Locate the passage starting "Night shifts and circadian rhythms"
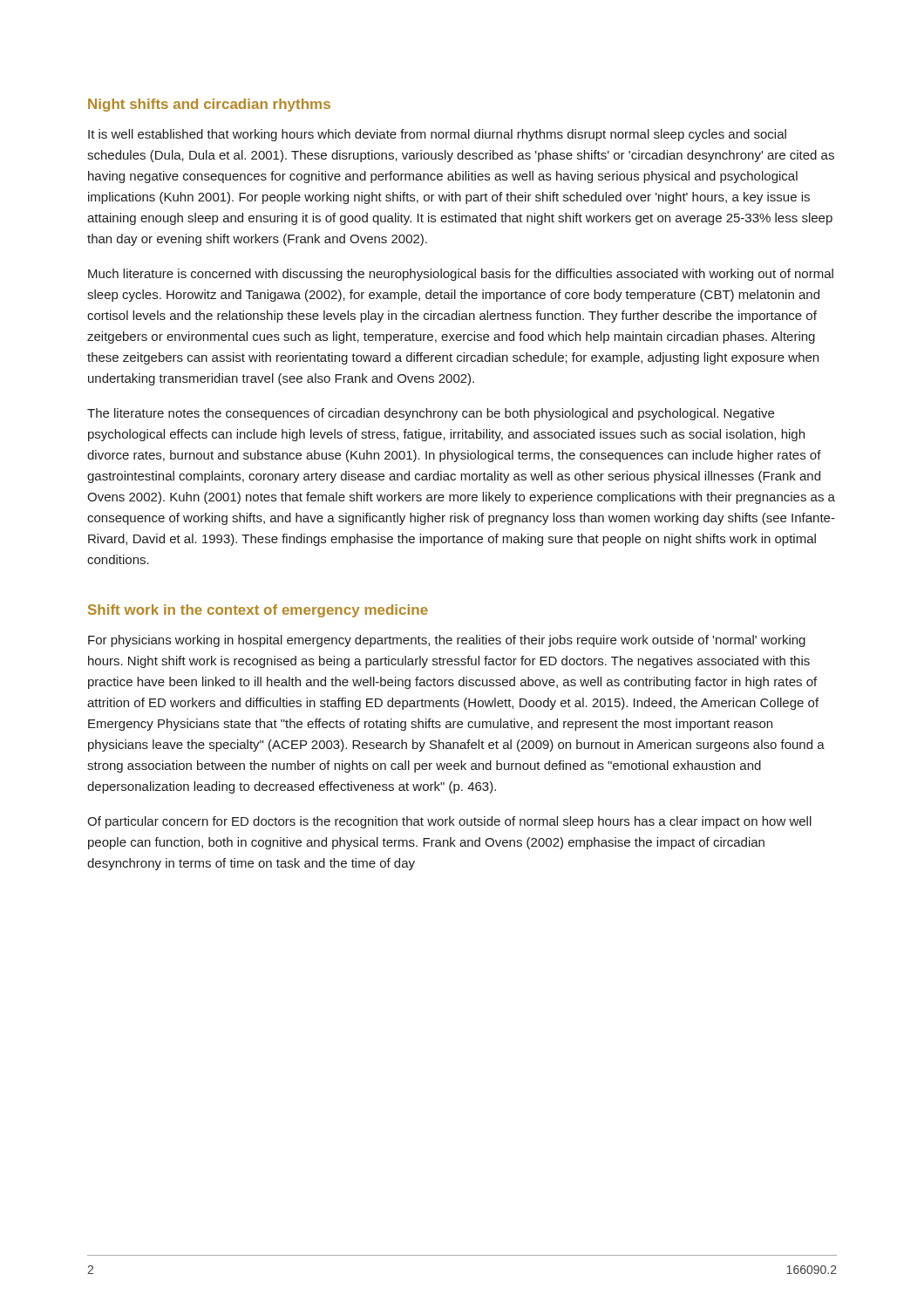 point(209,104)
